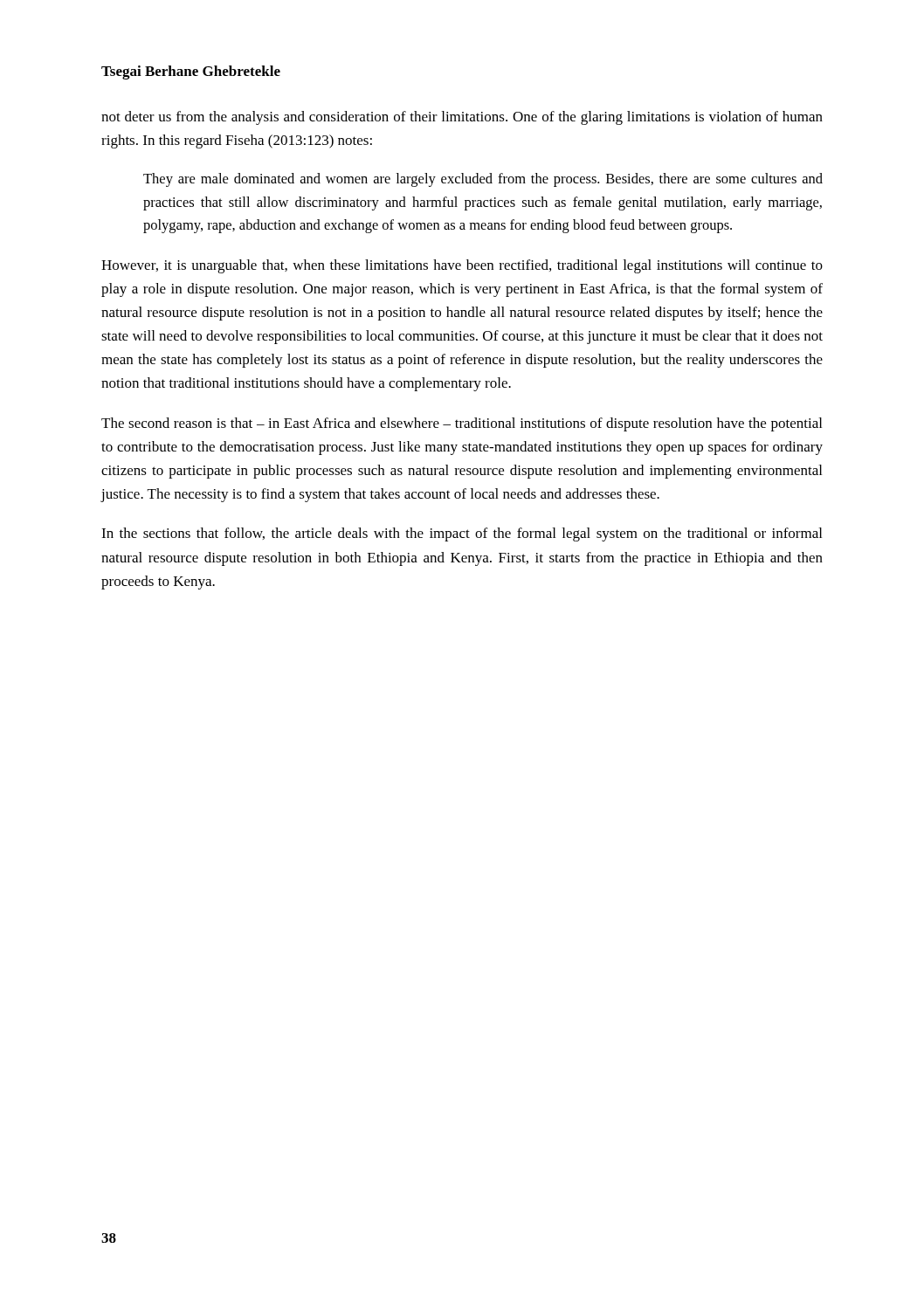This screenshot has height=1310, width=924.
Task: Locate the block of text that opens with "However, it is"
Action: click(462, 324)
